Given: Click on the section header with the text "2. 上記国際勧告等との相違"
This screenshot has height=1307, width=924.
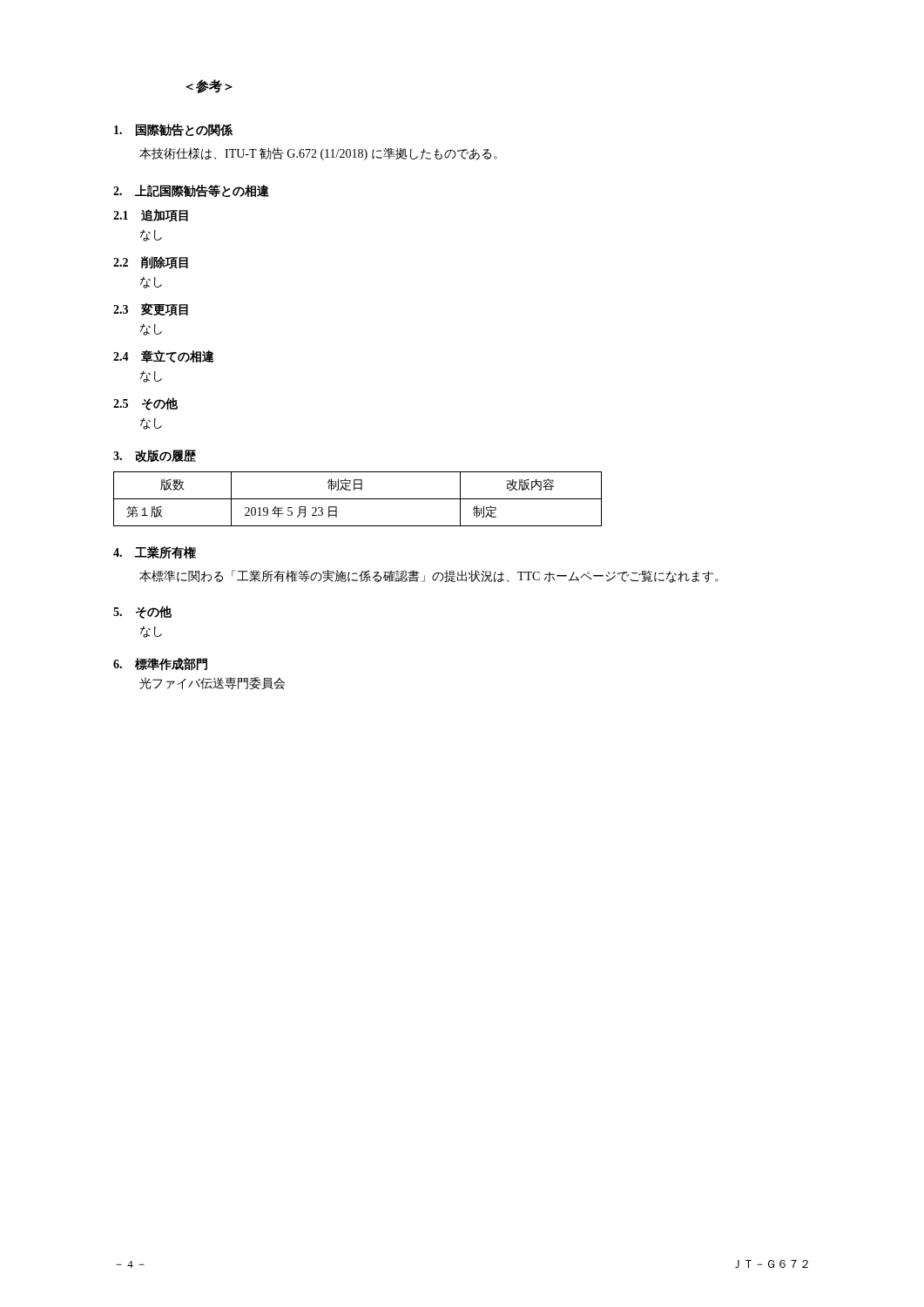Looking at the screenshot, I should 191,191.
